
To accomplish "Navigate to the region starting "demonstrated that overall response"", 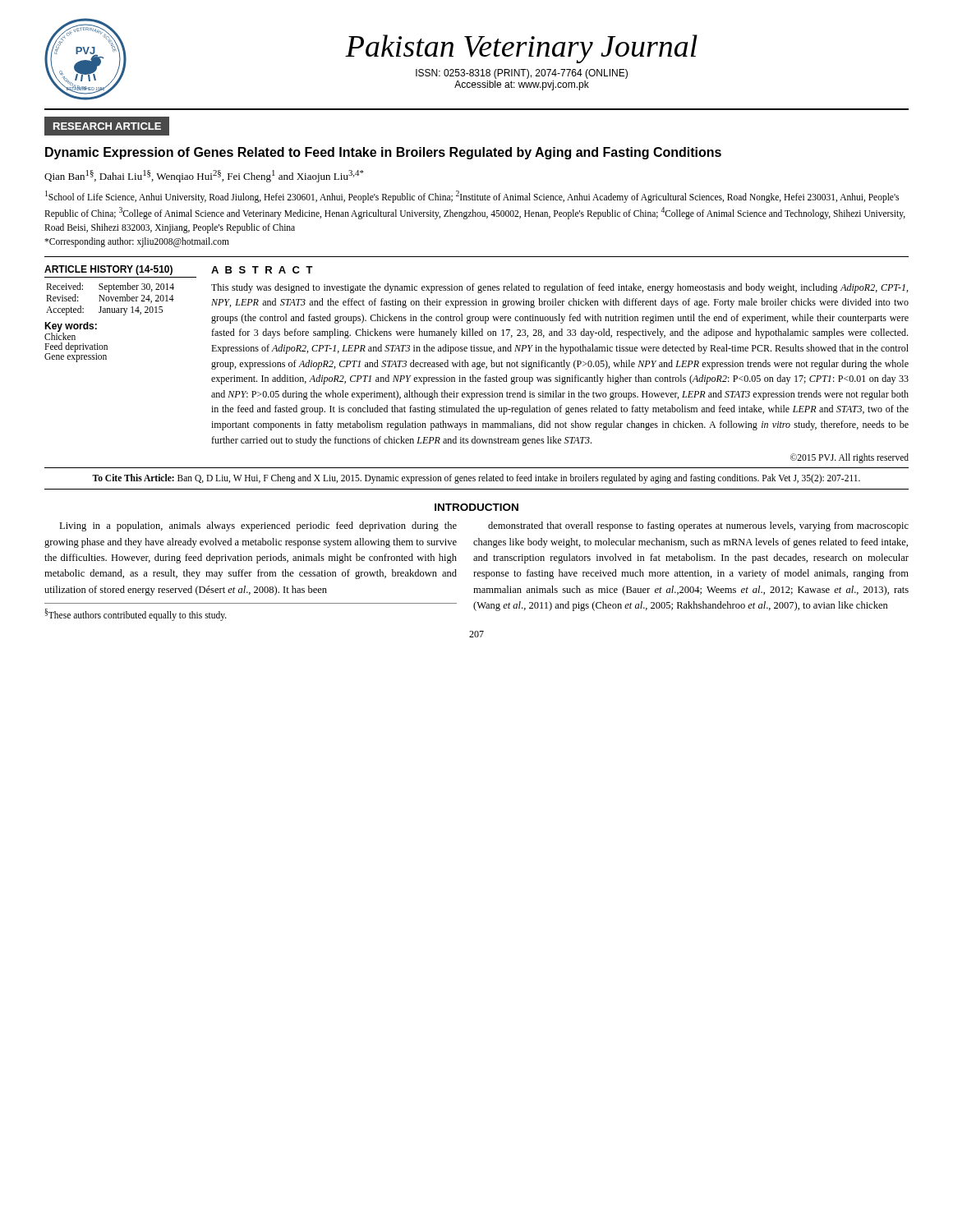I will [691, 566].
